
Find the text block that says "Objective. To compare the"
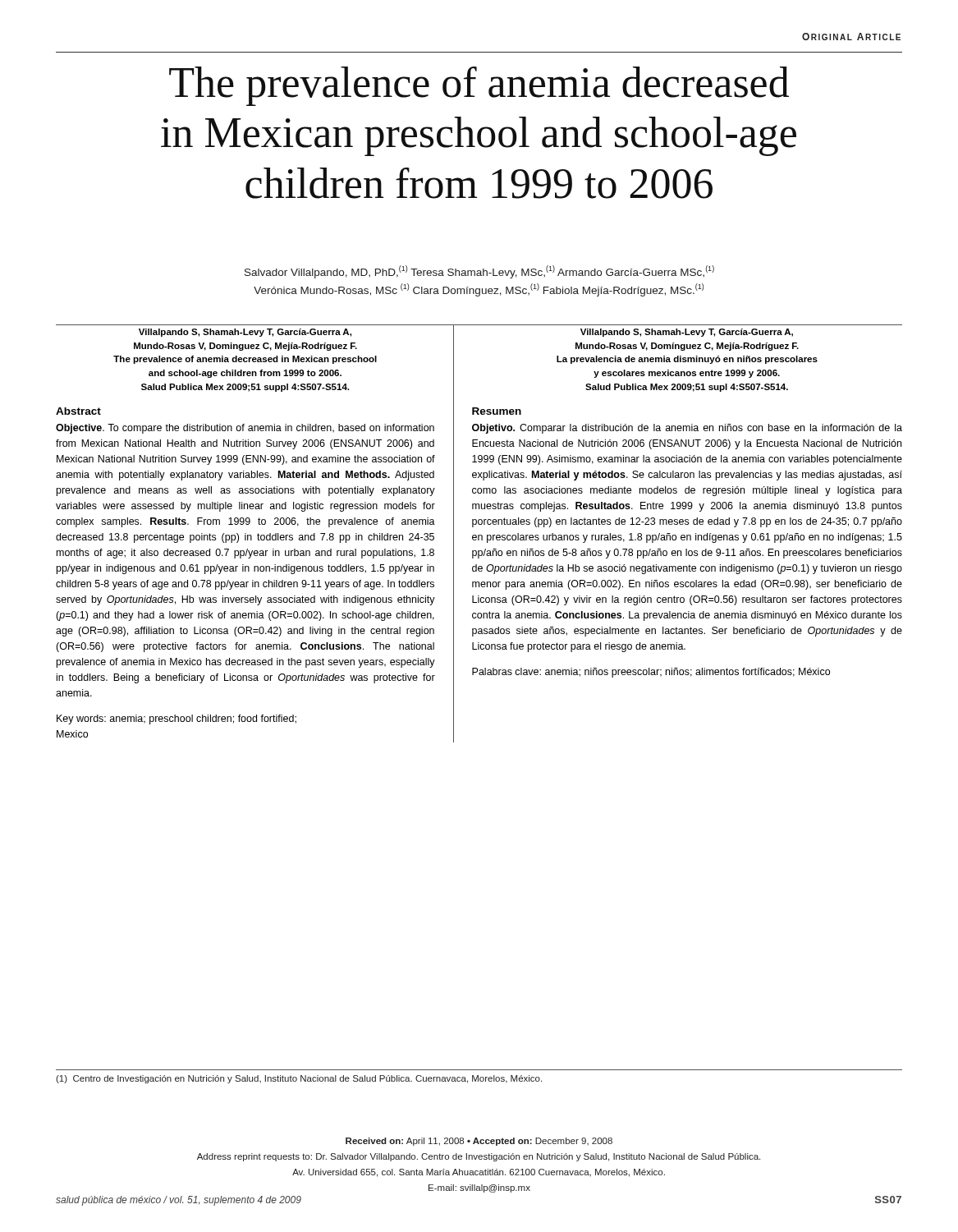tap(245, 561)
